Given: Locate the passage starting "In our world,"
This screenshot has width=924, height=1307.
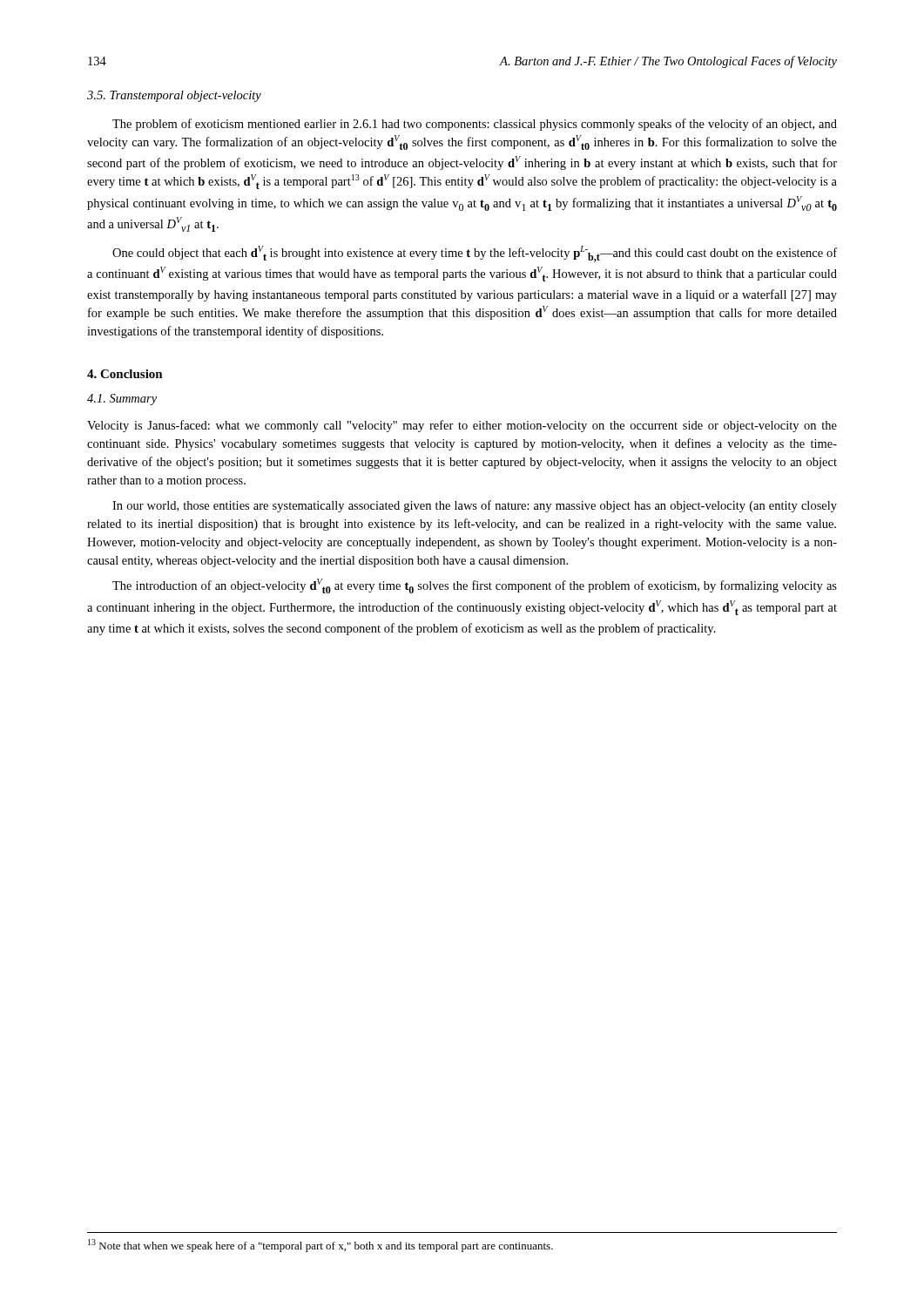Looking at the screenshot, I should coord(462,533).
